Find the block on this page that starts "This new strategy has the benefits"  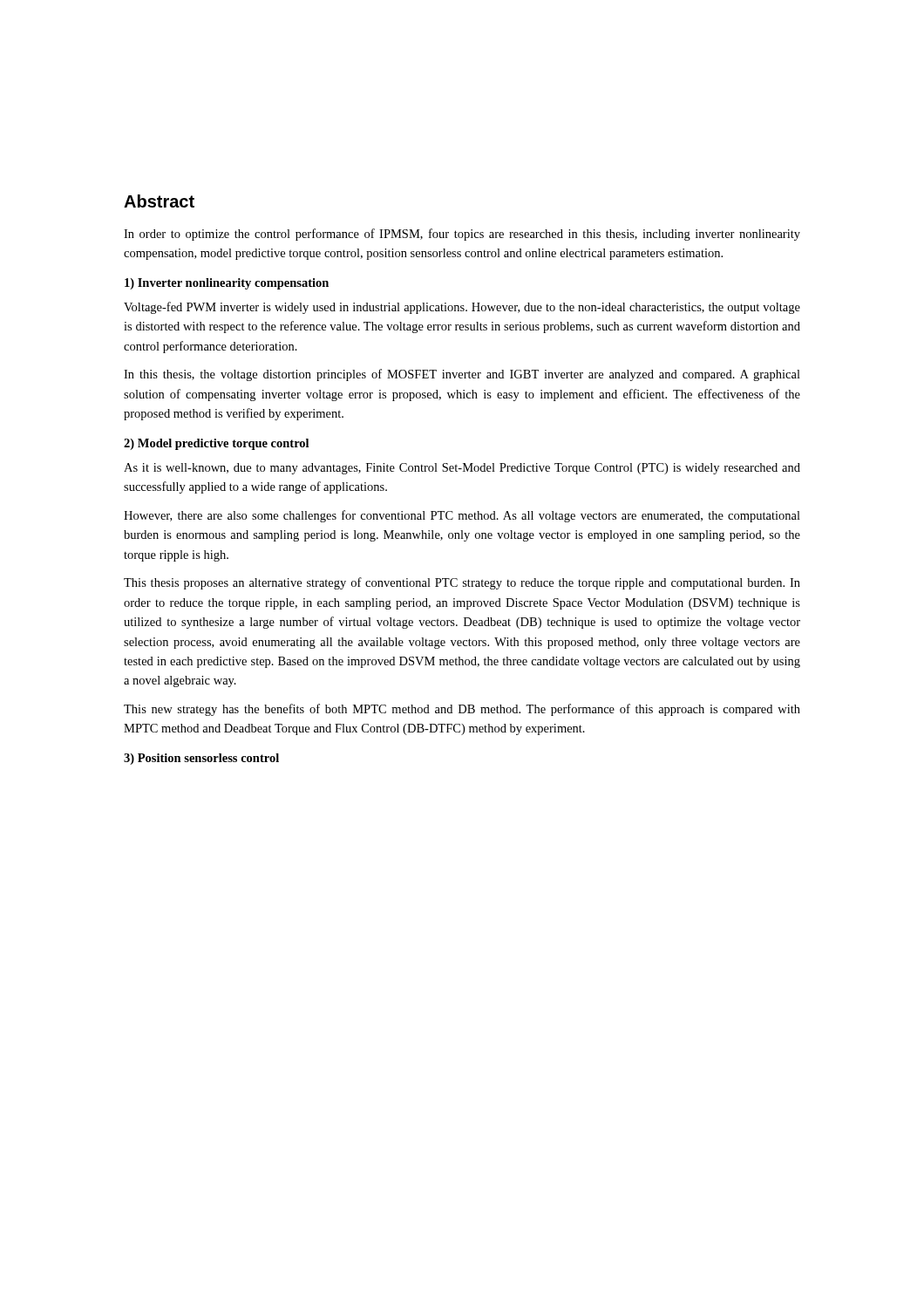tap(462, 719)
